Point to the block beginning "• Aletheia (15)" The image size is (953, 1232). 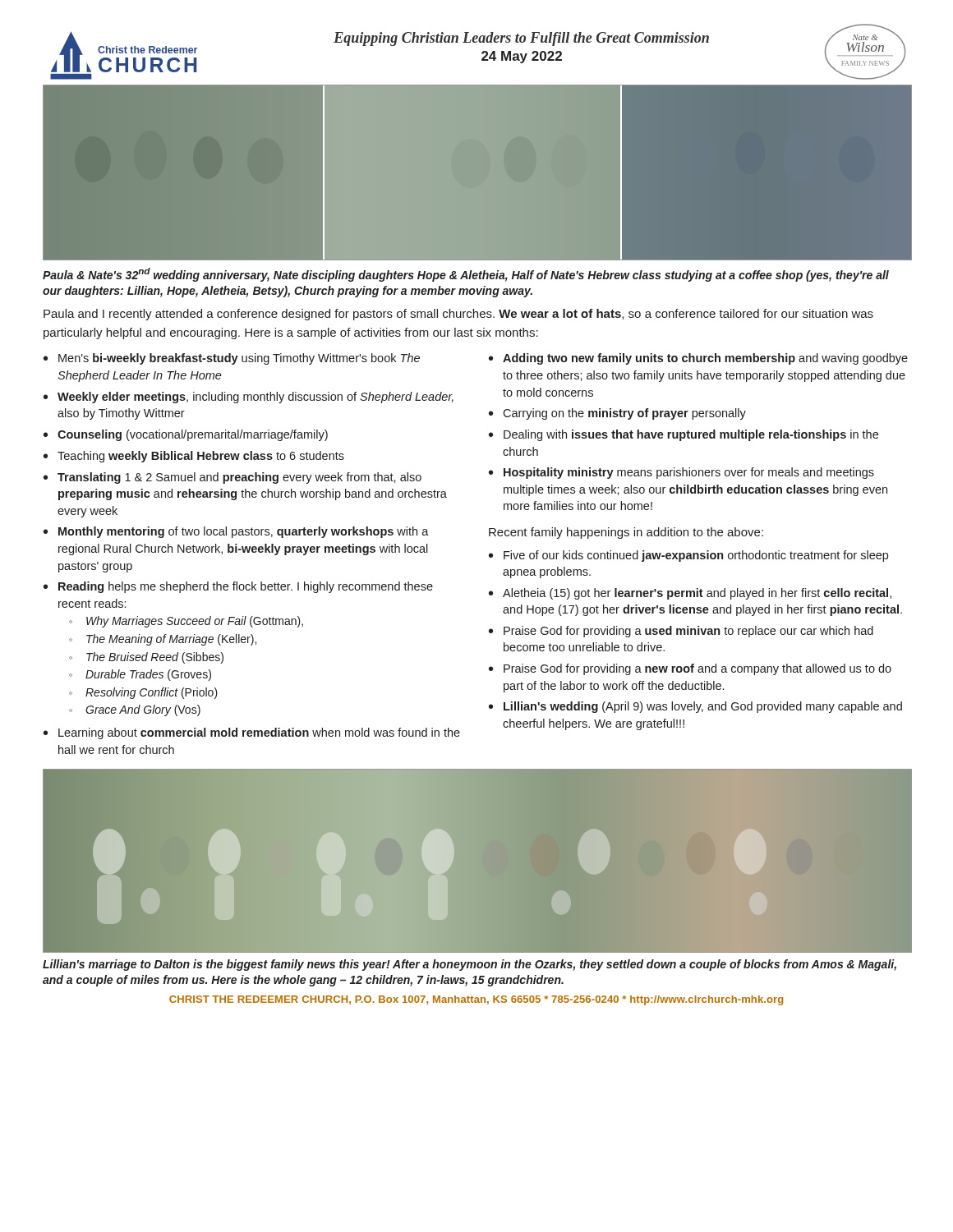pos(699,601)
